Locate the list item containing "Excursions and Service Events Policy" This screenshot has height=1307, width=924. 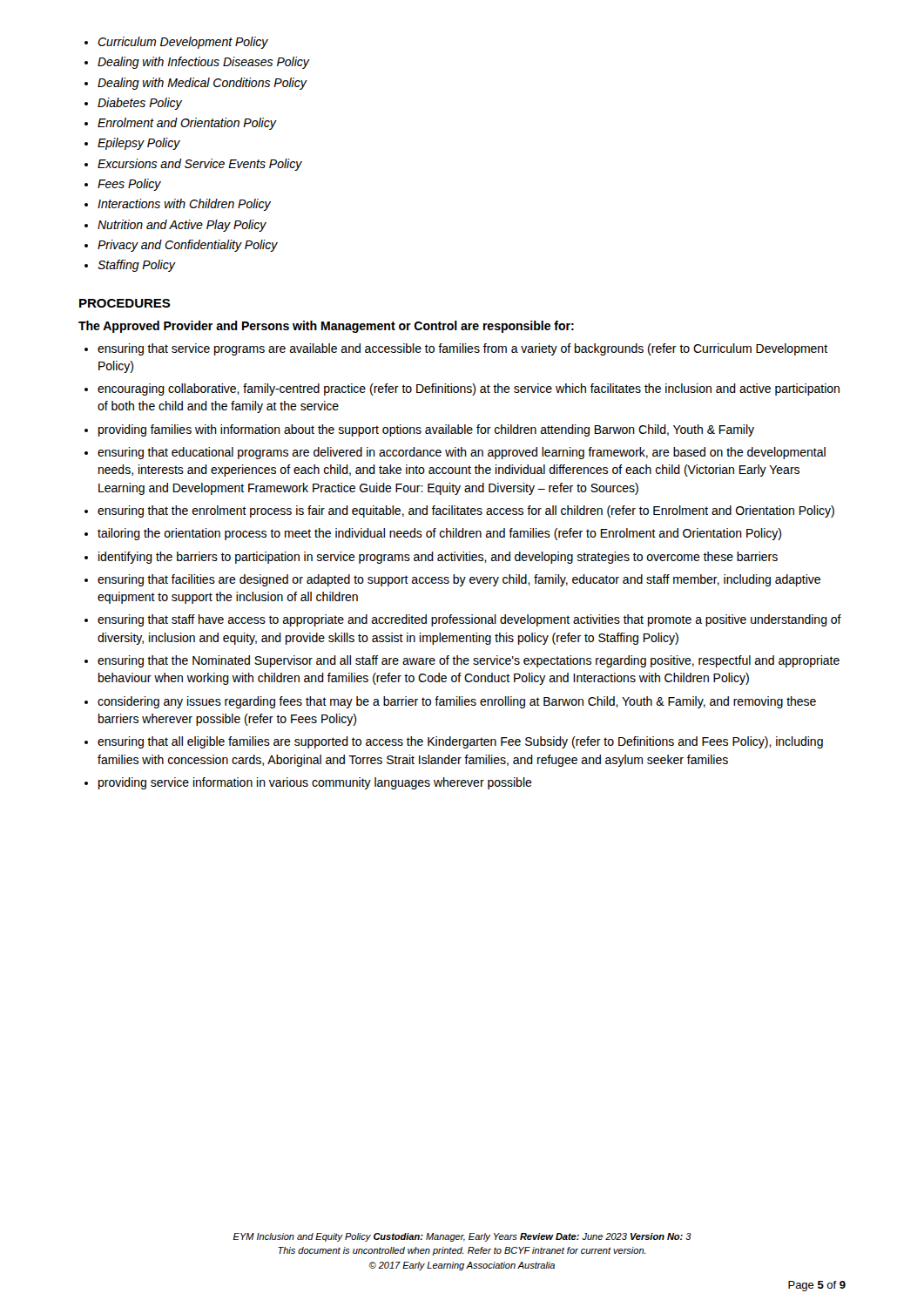coord(200,164)
